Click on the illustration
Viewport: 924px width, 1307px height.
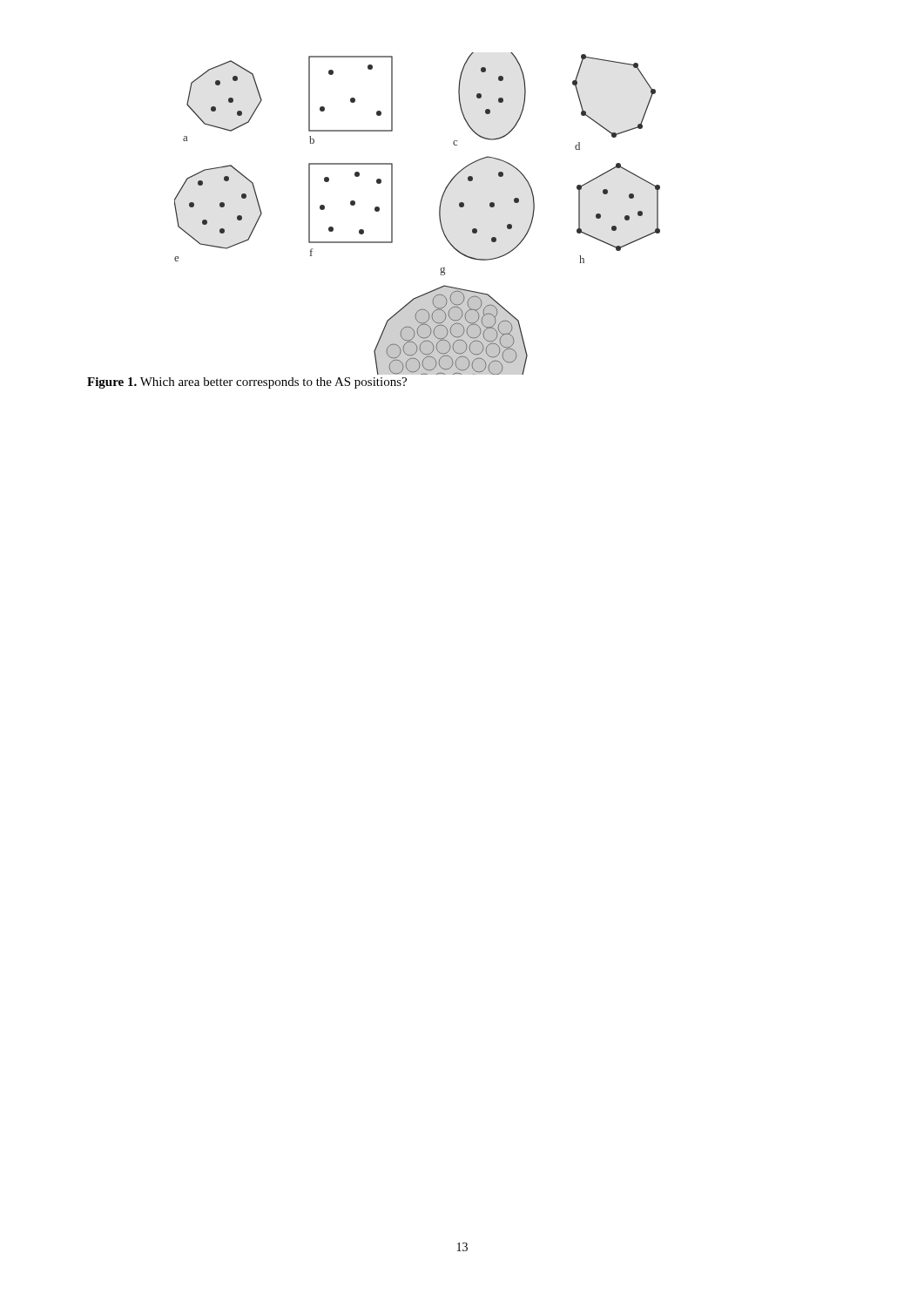tap(462, 215)
